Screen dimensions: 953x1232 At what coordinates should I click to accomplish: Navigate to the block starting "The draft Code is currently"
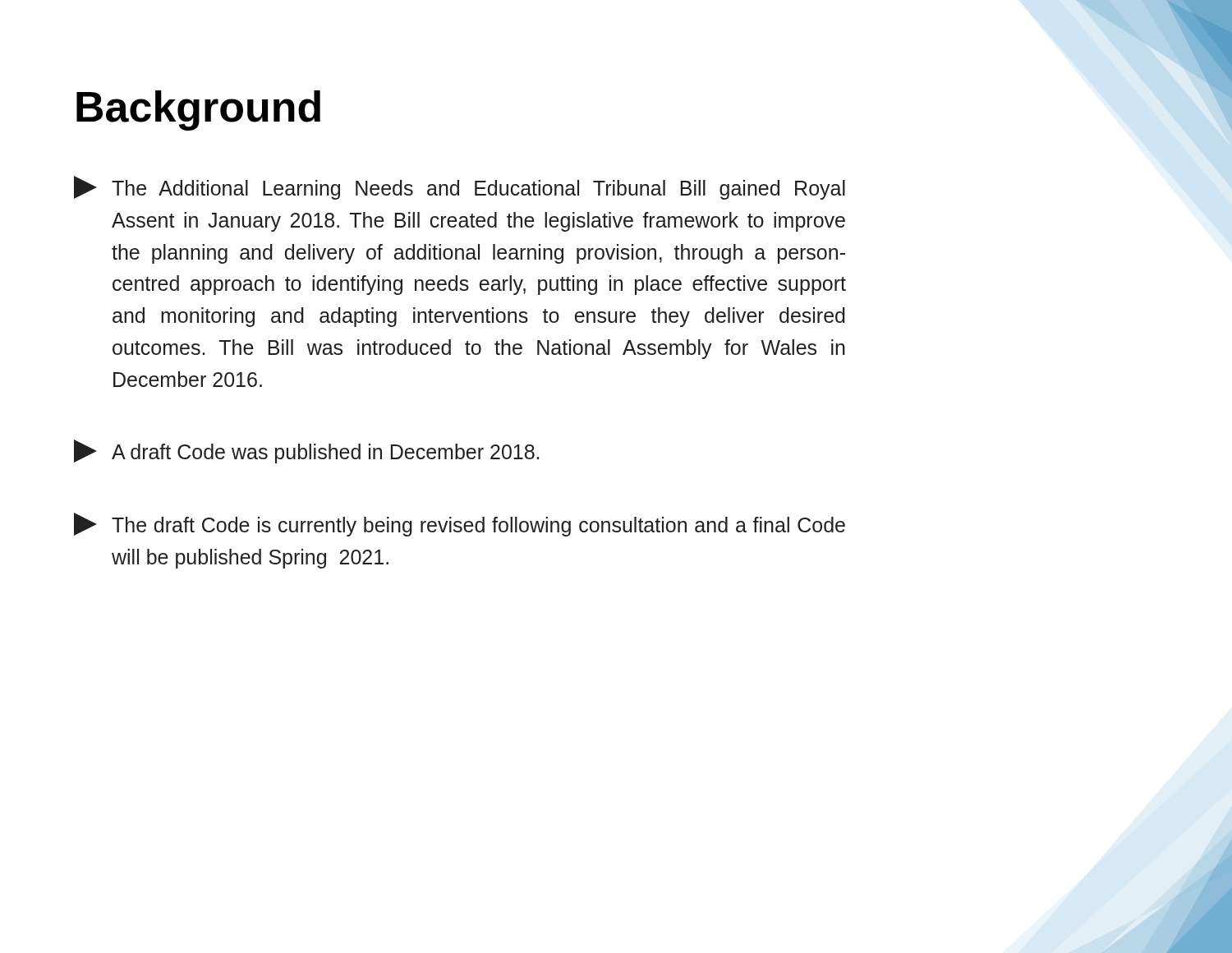click(x=460, y=541)
